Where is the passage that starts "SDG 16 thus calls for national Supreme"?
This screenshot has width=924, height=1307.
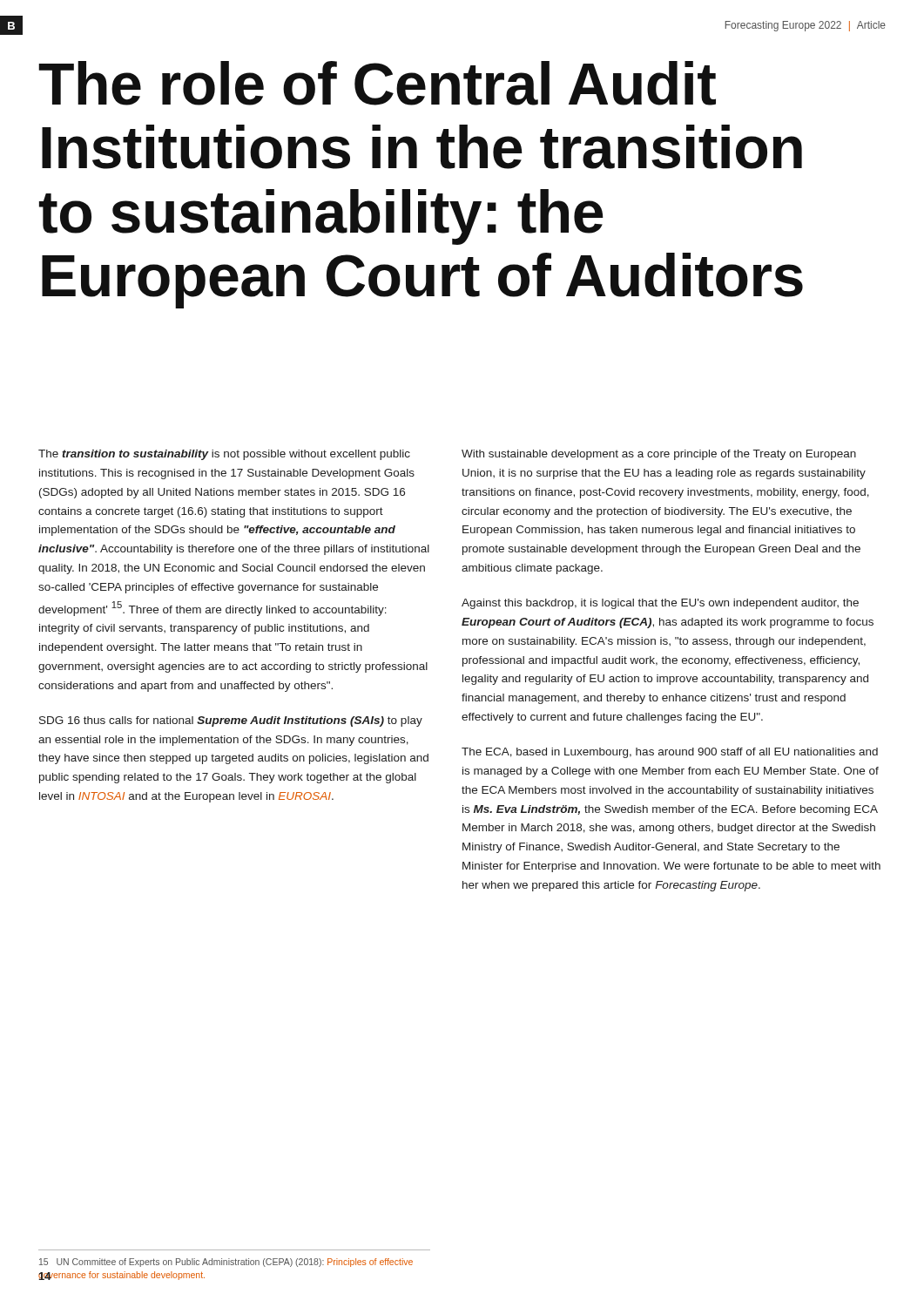(x=234, y=758)
